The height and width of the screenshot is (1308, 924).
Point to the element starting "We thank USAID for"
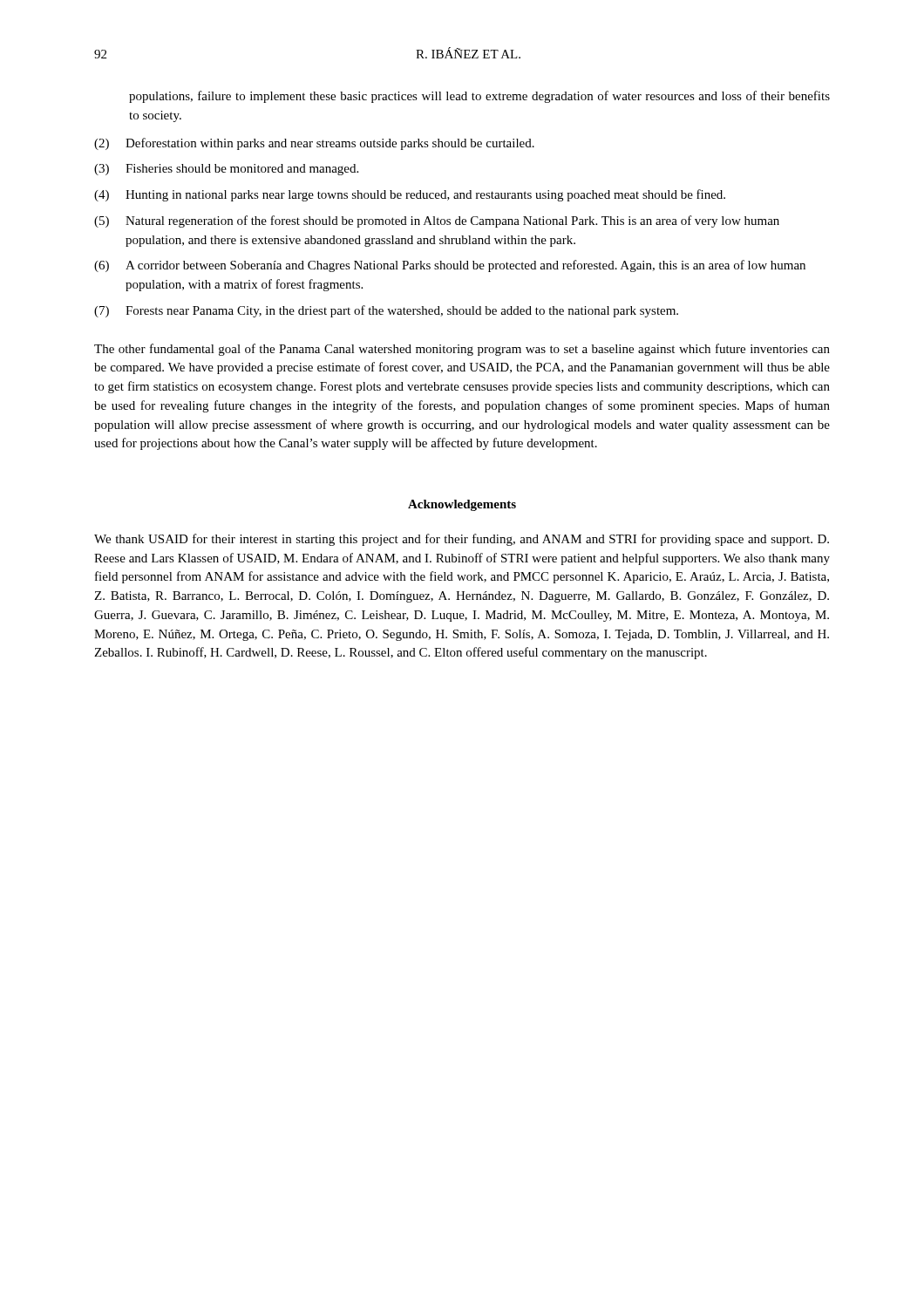[x=462, y=596]
